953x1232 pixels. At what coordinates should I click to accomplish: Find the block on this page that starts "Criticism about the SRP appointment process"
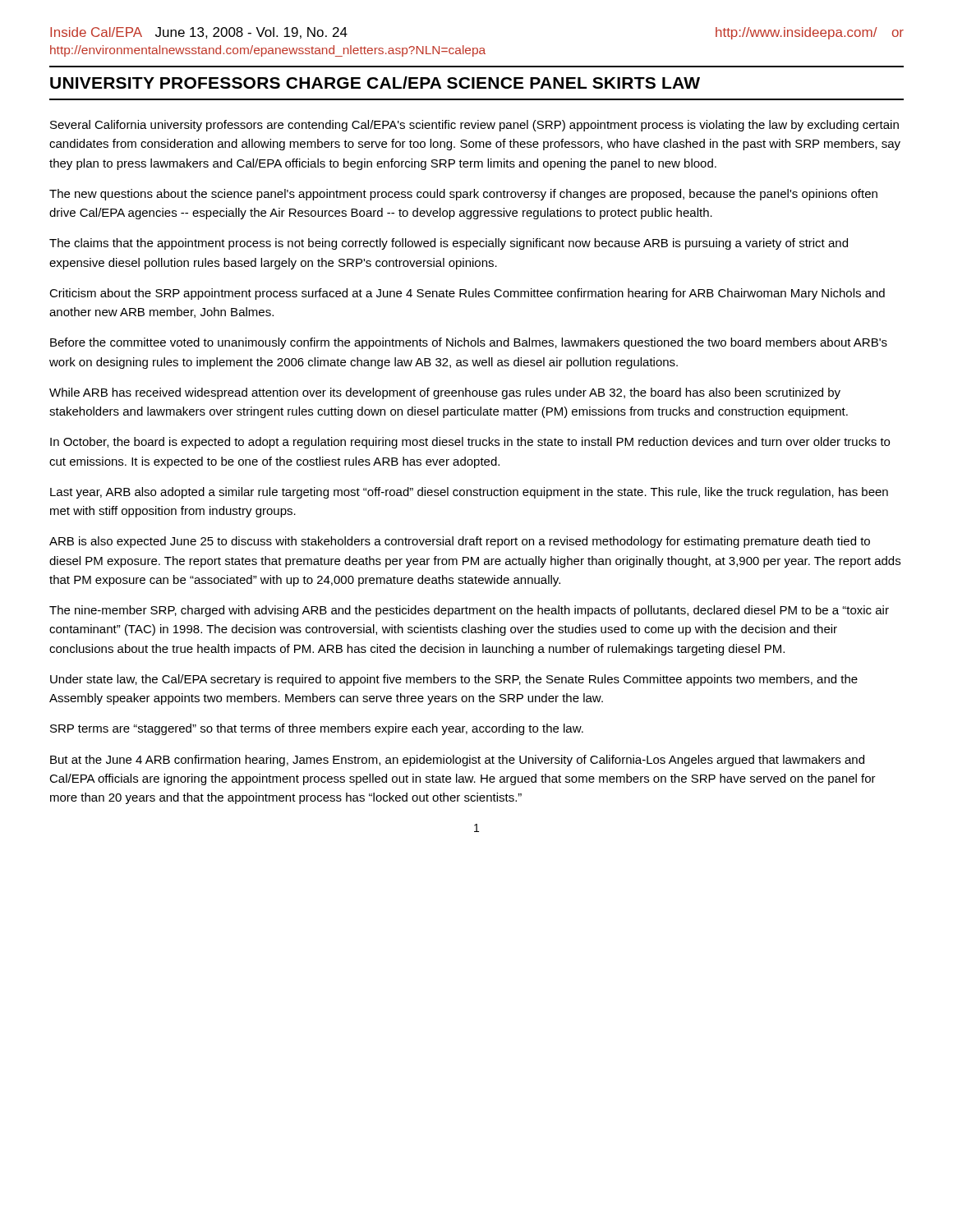pos(467,302)
